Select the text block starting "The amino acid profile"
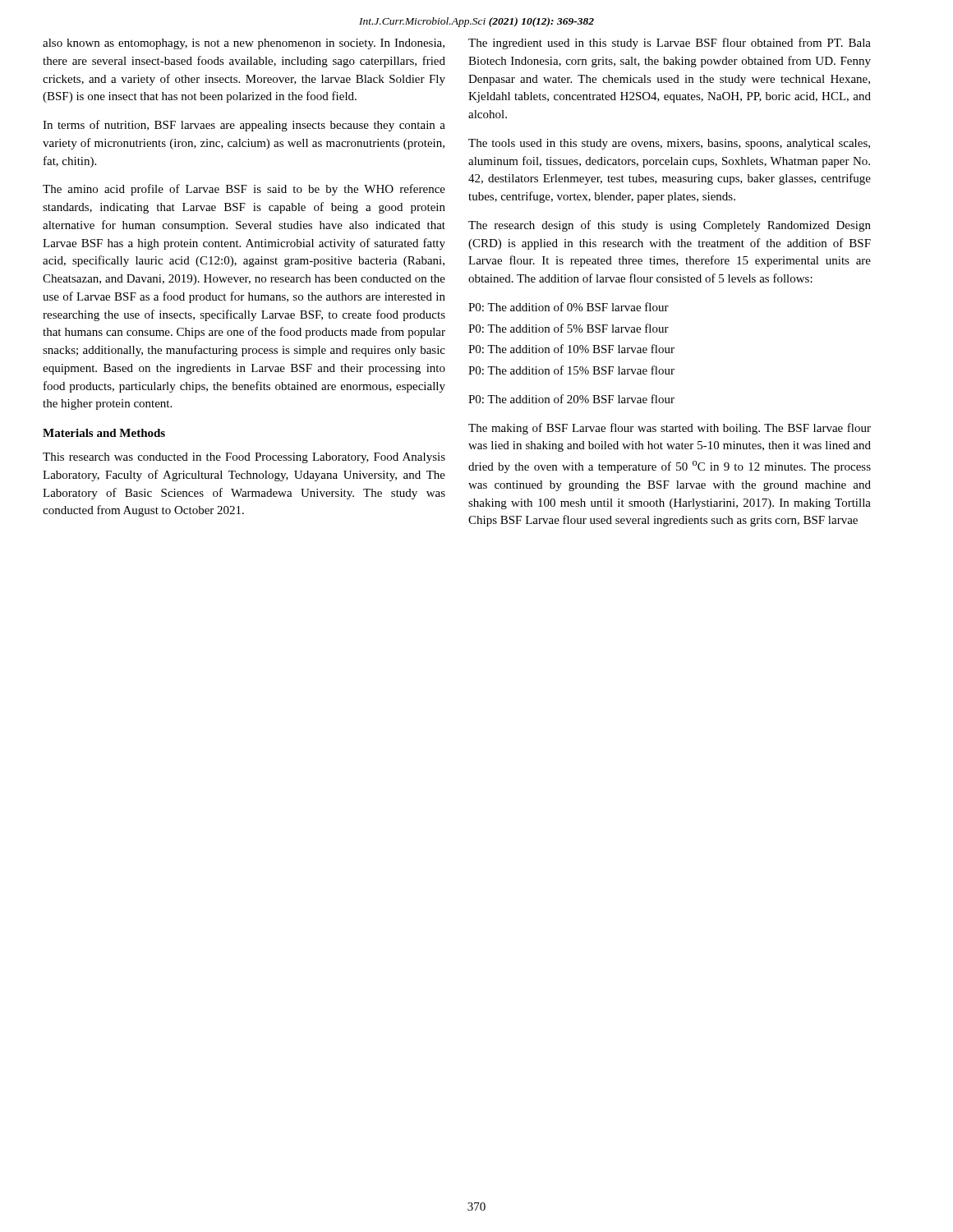The width and height of the screenshot is (953, 1232). [244, 297]
